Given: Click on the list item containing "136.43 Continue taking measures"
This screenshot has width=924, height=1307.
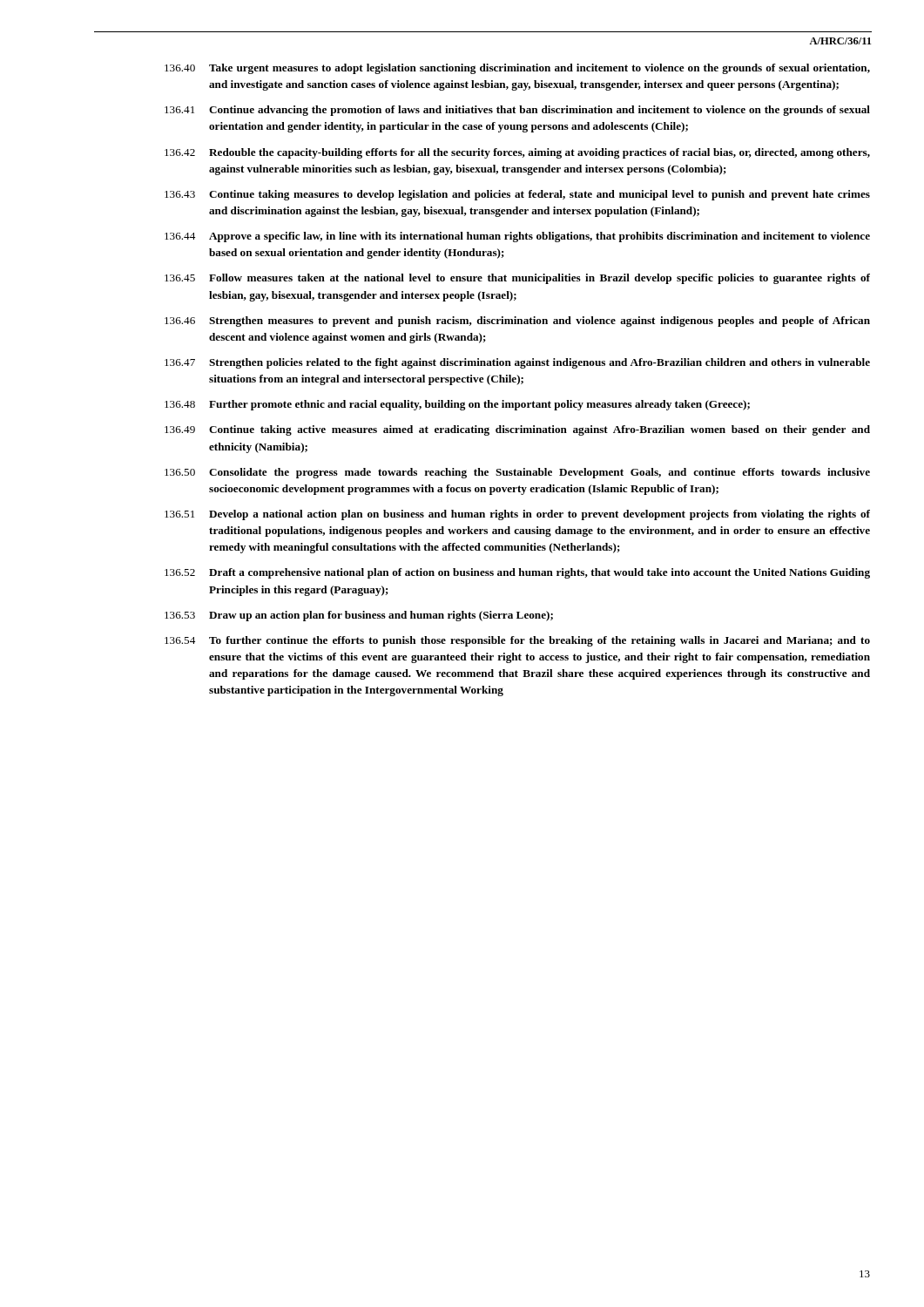Looking at the screenshot, I should (517, 202).
